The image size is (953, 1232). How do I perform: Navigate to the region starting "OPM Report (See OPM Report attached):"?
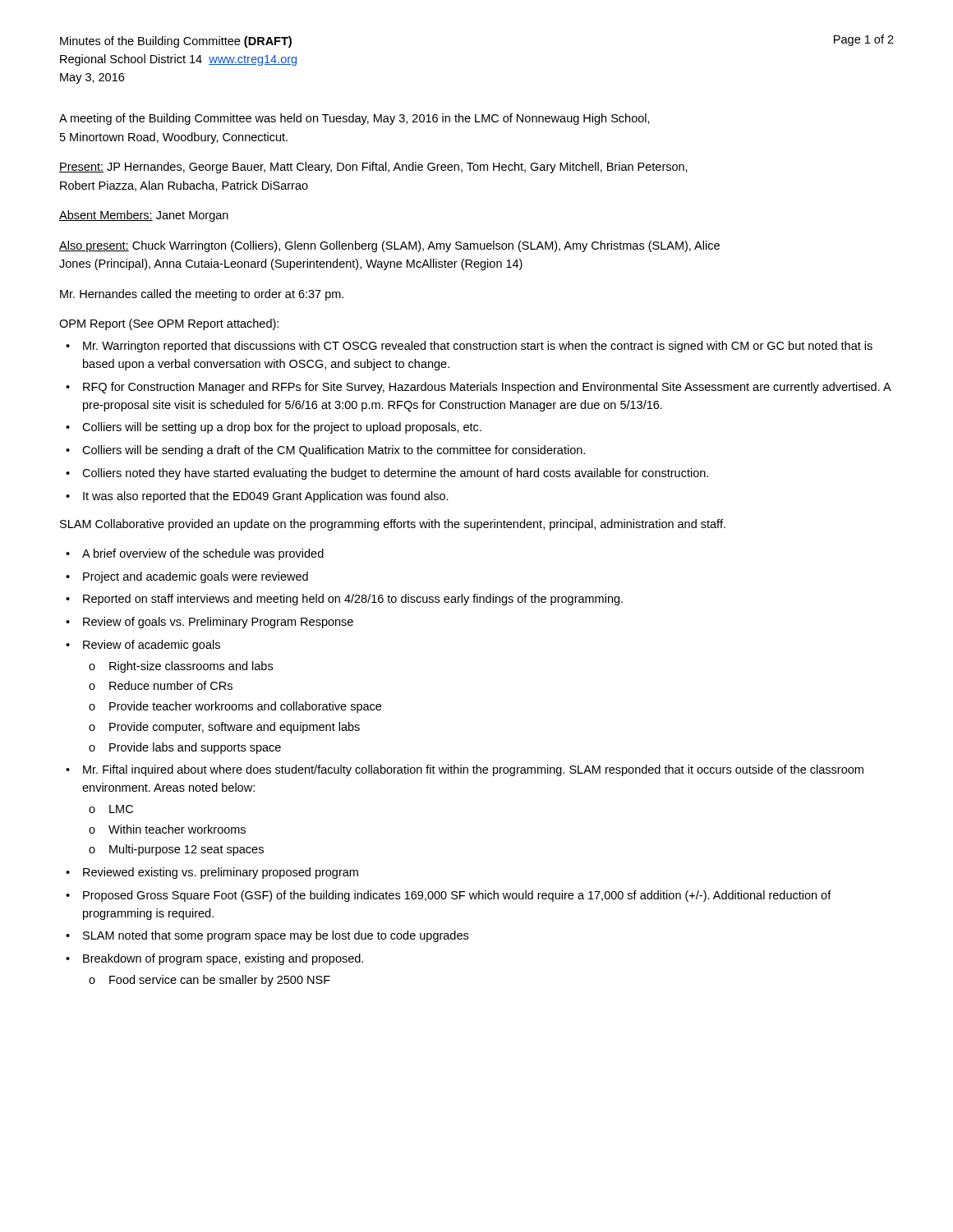click(169, 324)
